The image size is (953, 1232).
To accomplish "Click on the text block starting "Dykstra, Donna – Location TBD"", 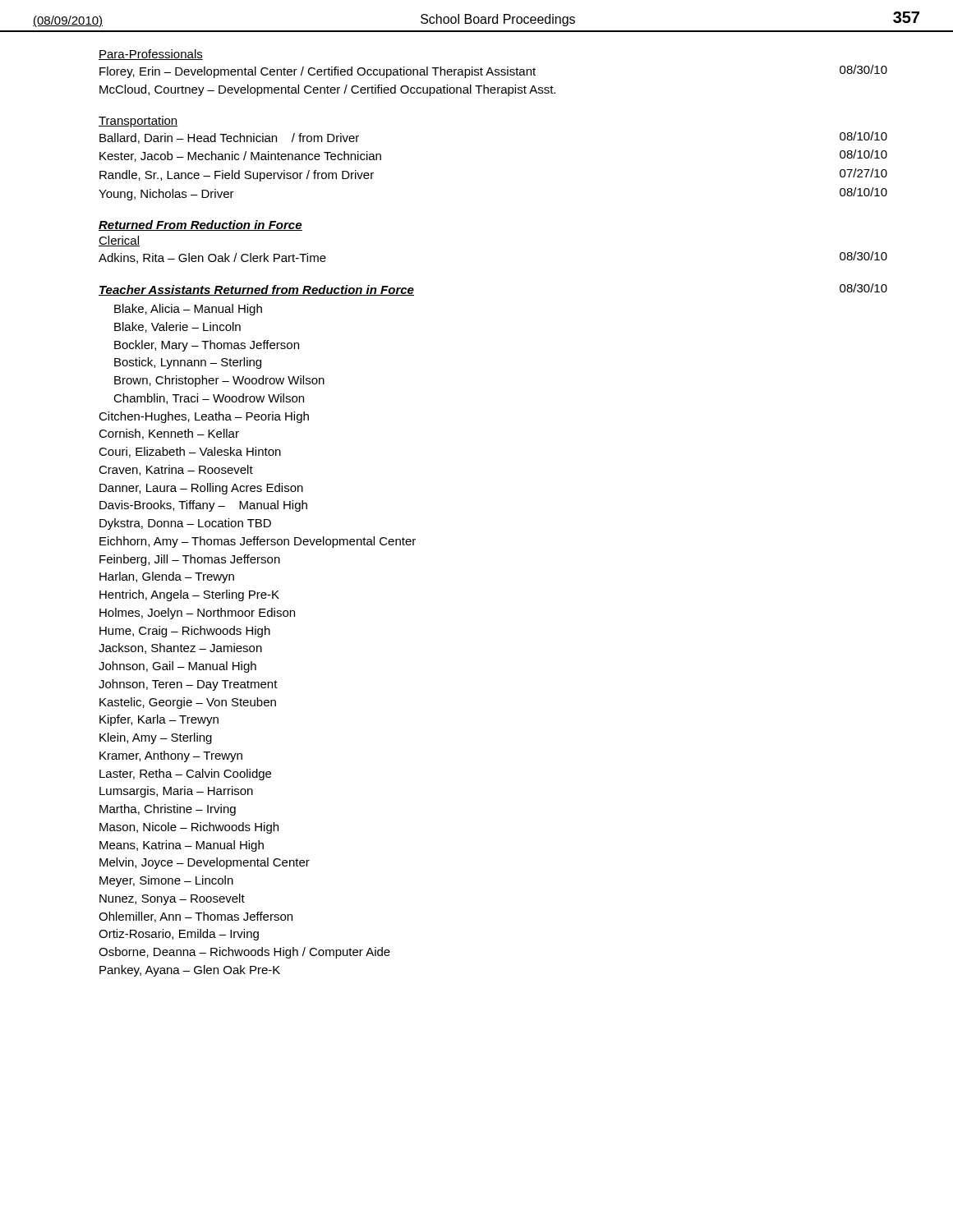I will coord(185,524).
